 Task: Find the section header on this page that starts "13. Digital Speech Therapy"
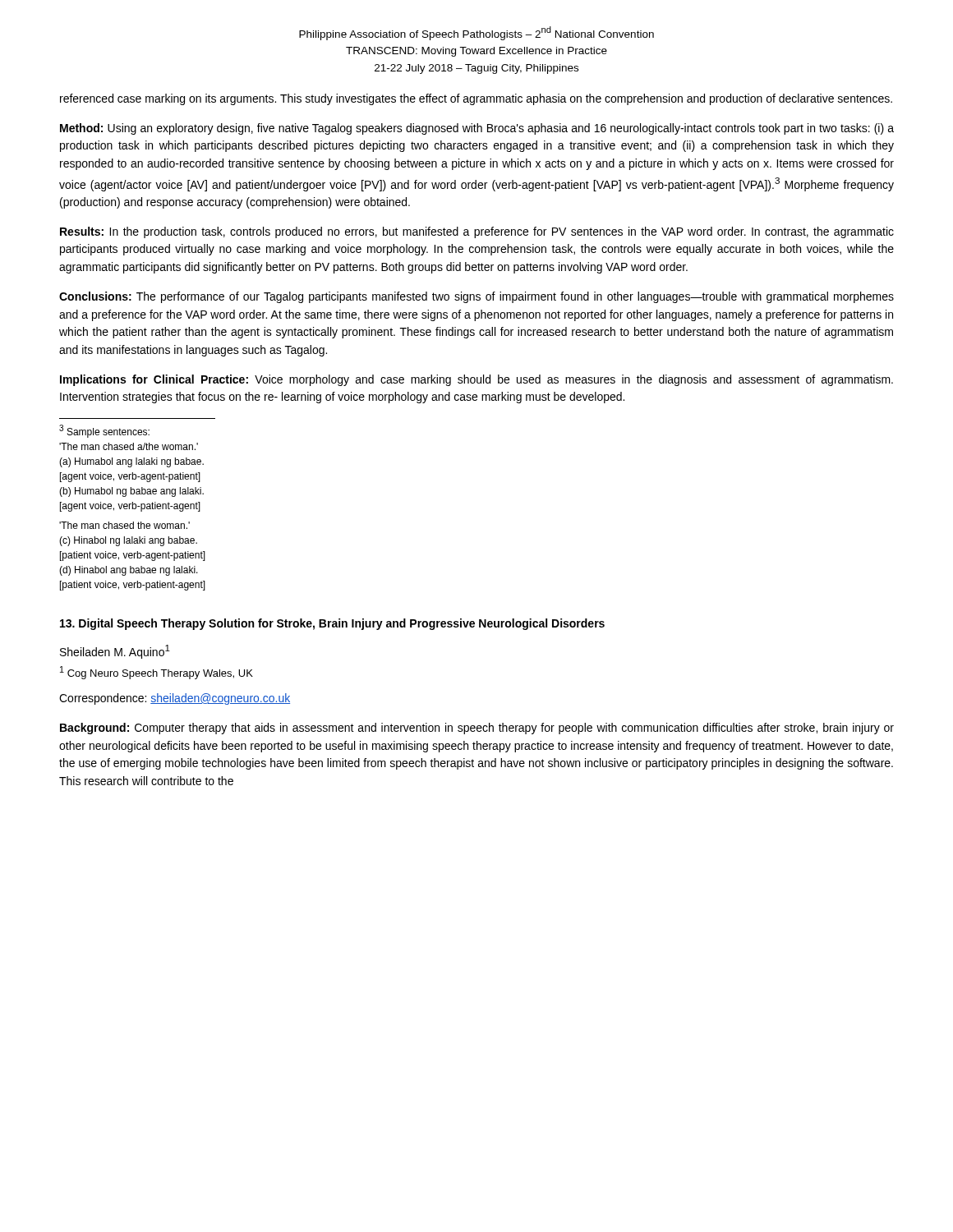click(x=476, y=624)
